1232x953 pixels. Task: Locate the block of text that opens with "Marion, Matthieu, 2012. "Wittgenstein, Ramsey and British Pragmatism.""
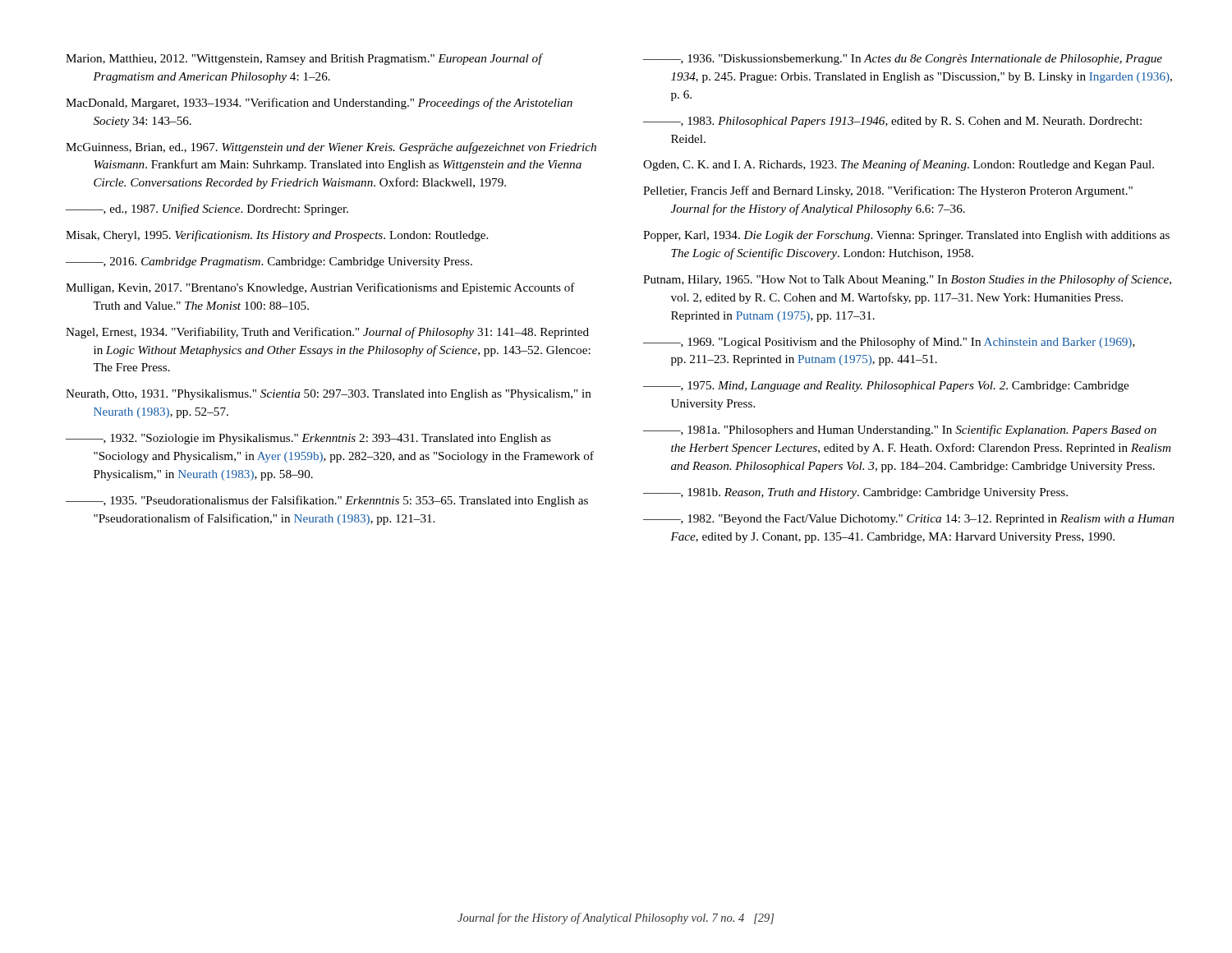(304, 67)
